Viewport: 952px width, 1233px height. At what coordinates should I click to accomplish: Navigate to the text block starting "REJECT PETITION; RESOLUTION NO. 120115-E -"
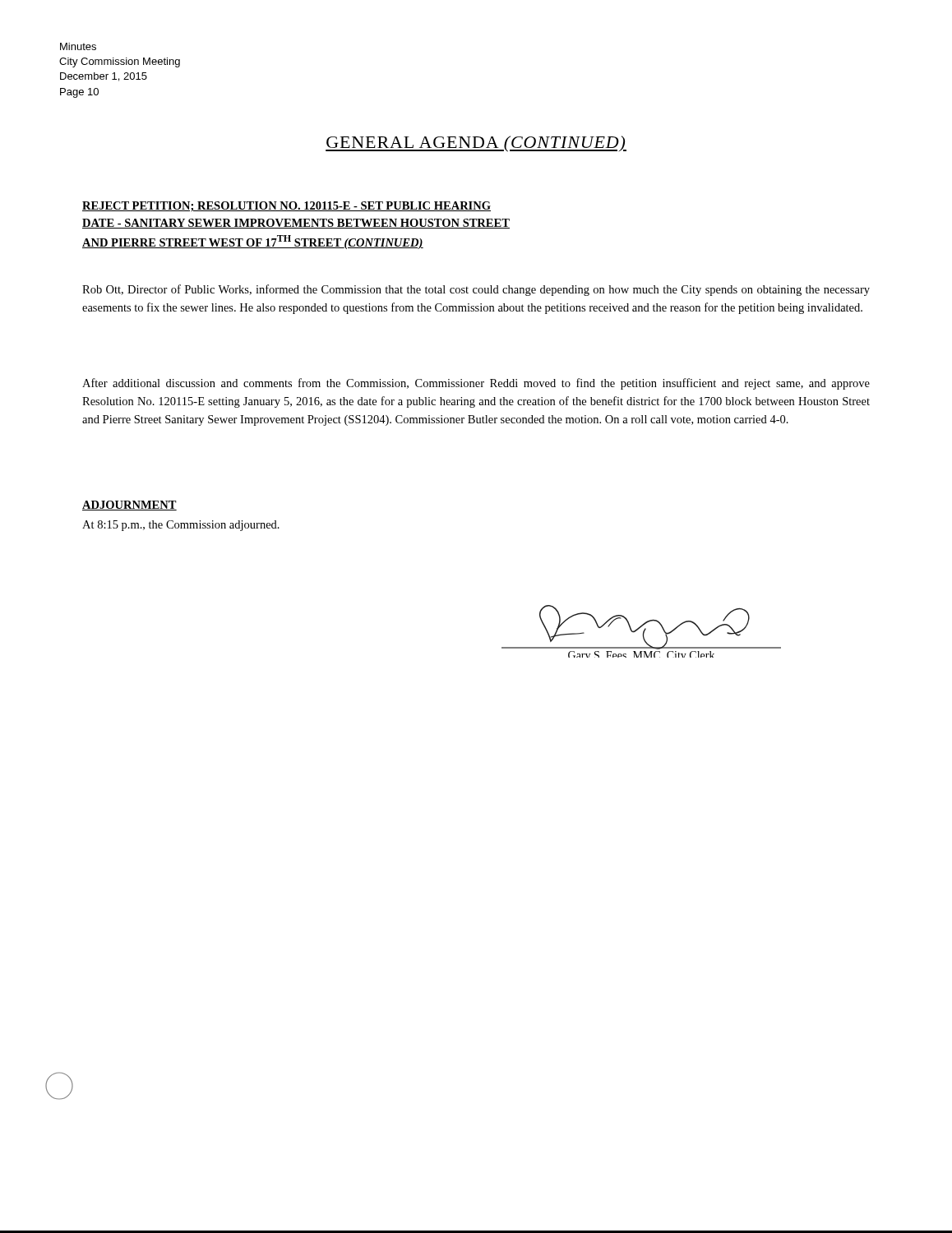[x=476, y=224]
